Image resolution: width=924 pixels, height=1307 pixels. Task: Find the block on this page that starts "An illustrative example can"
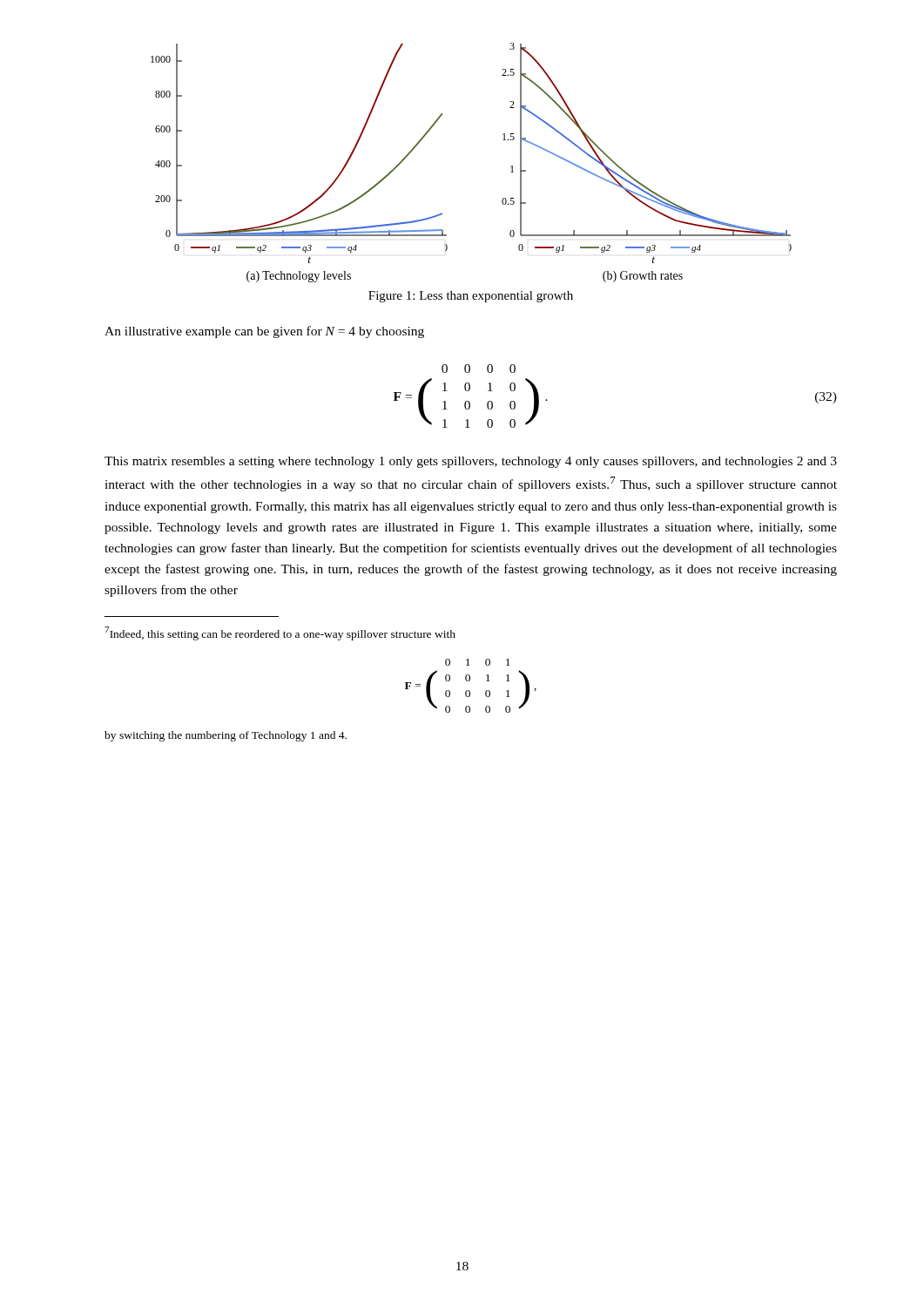(x=264, y=331)
